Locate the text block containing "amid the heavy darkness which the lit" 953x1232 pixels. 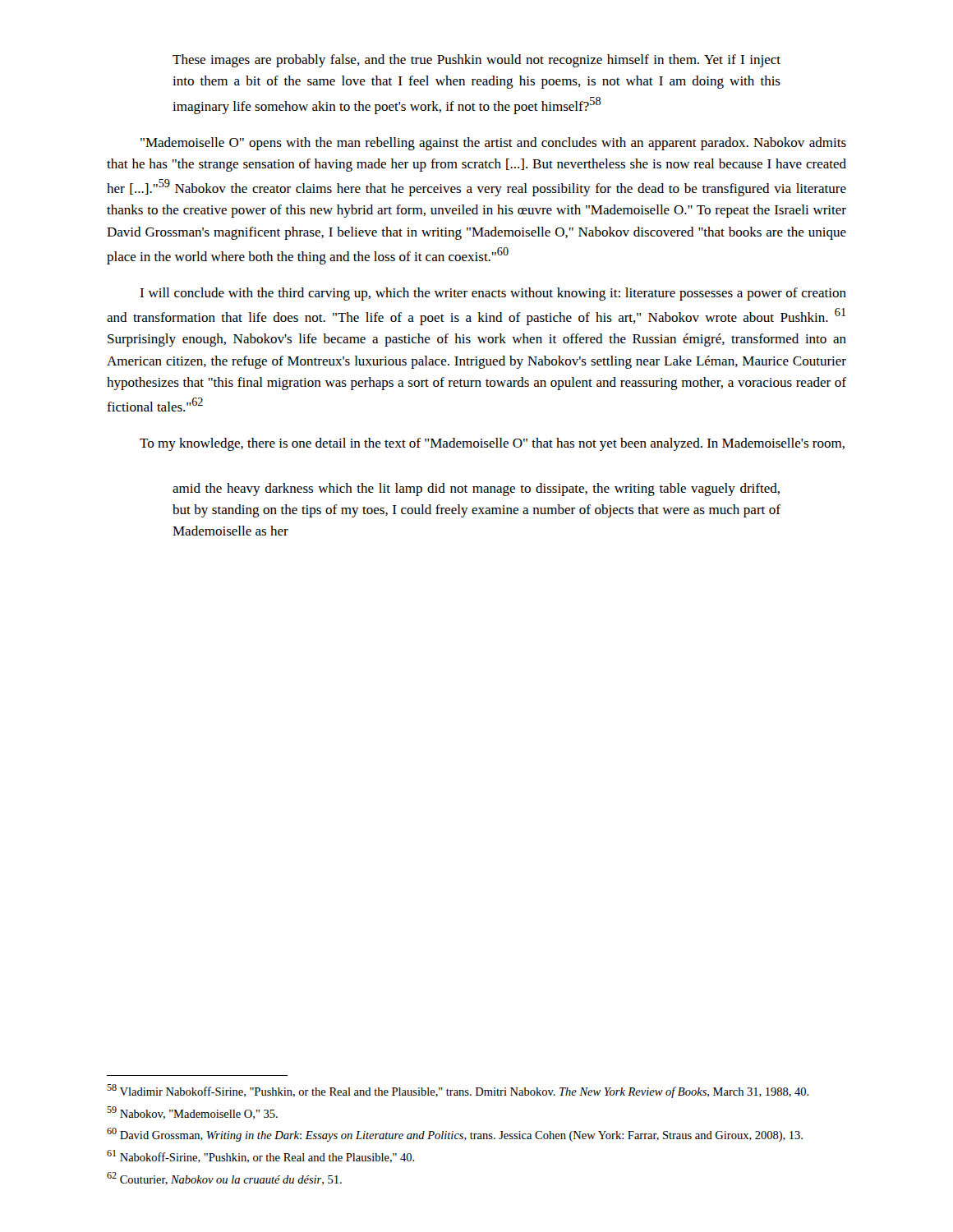(x=476, y=510)
